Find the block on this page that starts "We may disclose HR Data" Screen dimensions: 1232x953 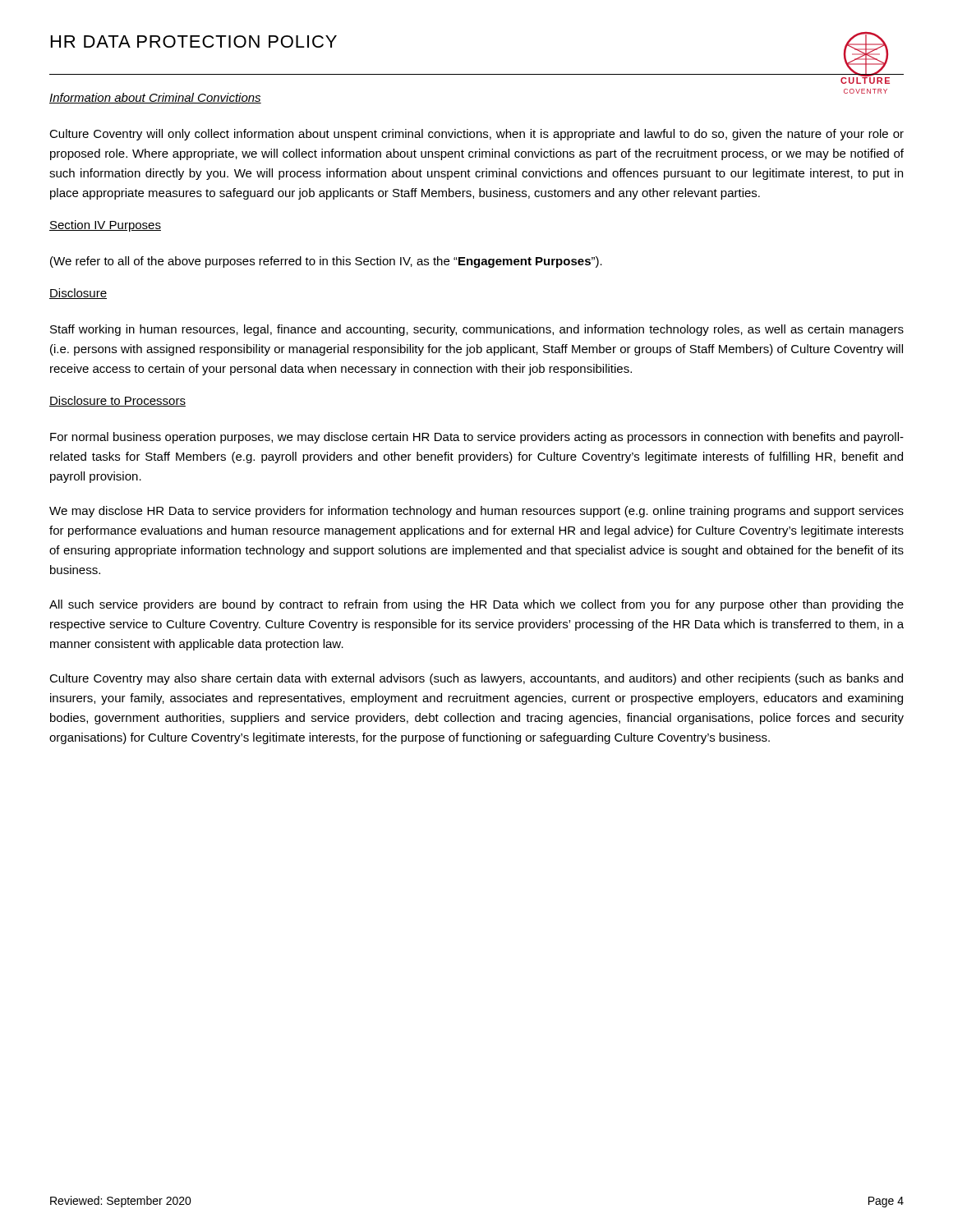tap(476, 540)
